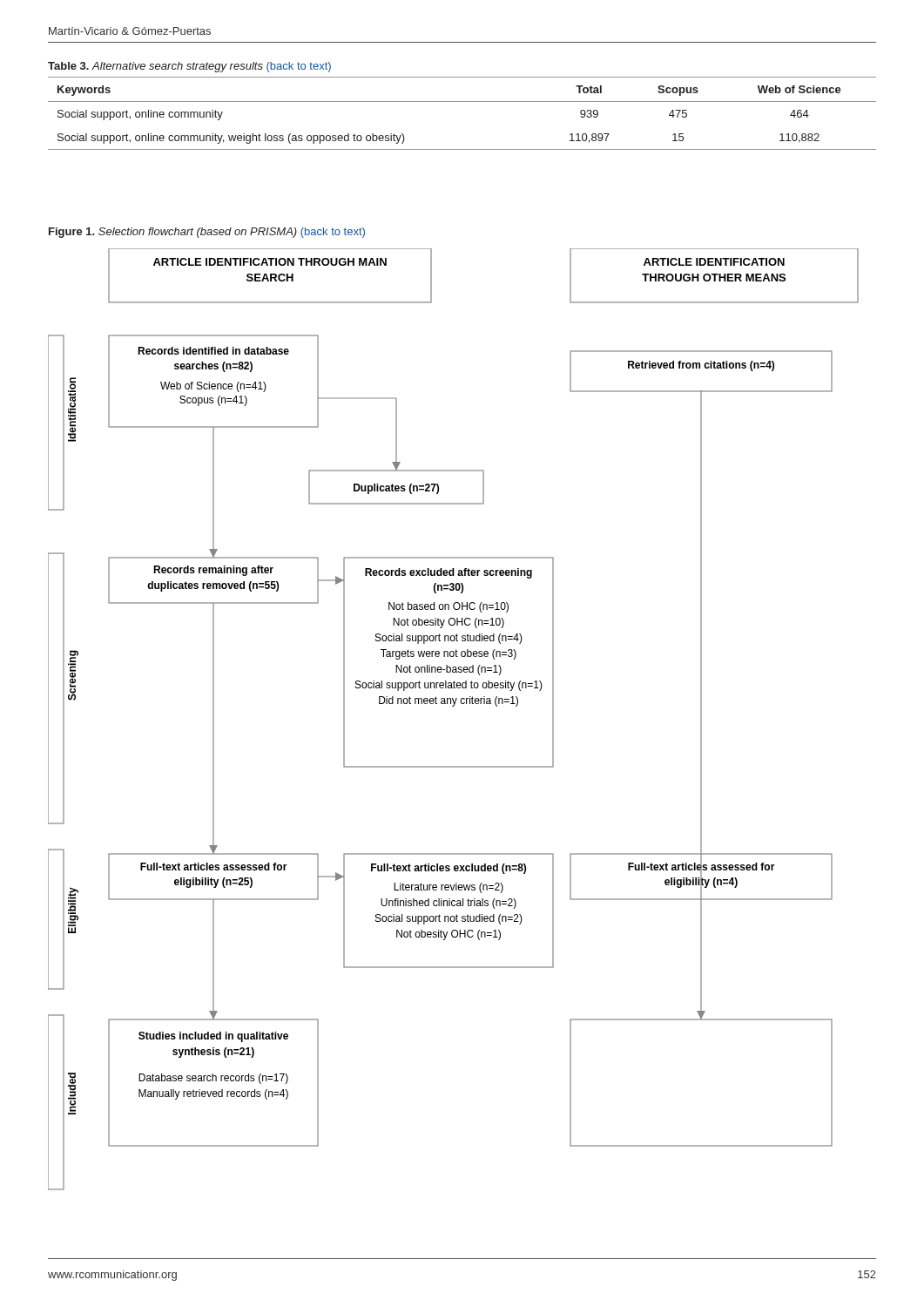Screen dimensions: 1307x924
Task: Point to the block starting "Figure 1. Selection flowchart (based on PRISMA)"
Action: pyautogui.click(x=207, y=231)
